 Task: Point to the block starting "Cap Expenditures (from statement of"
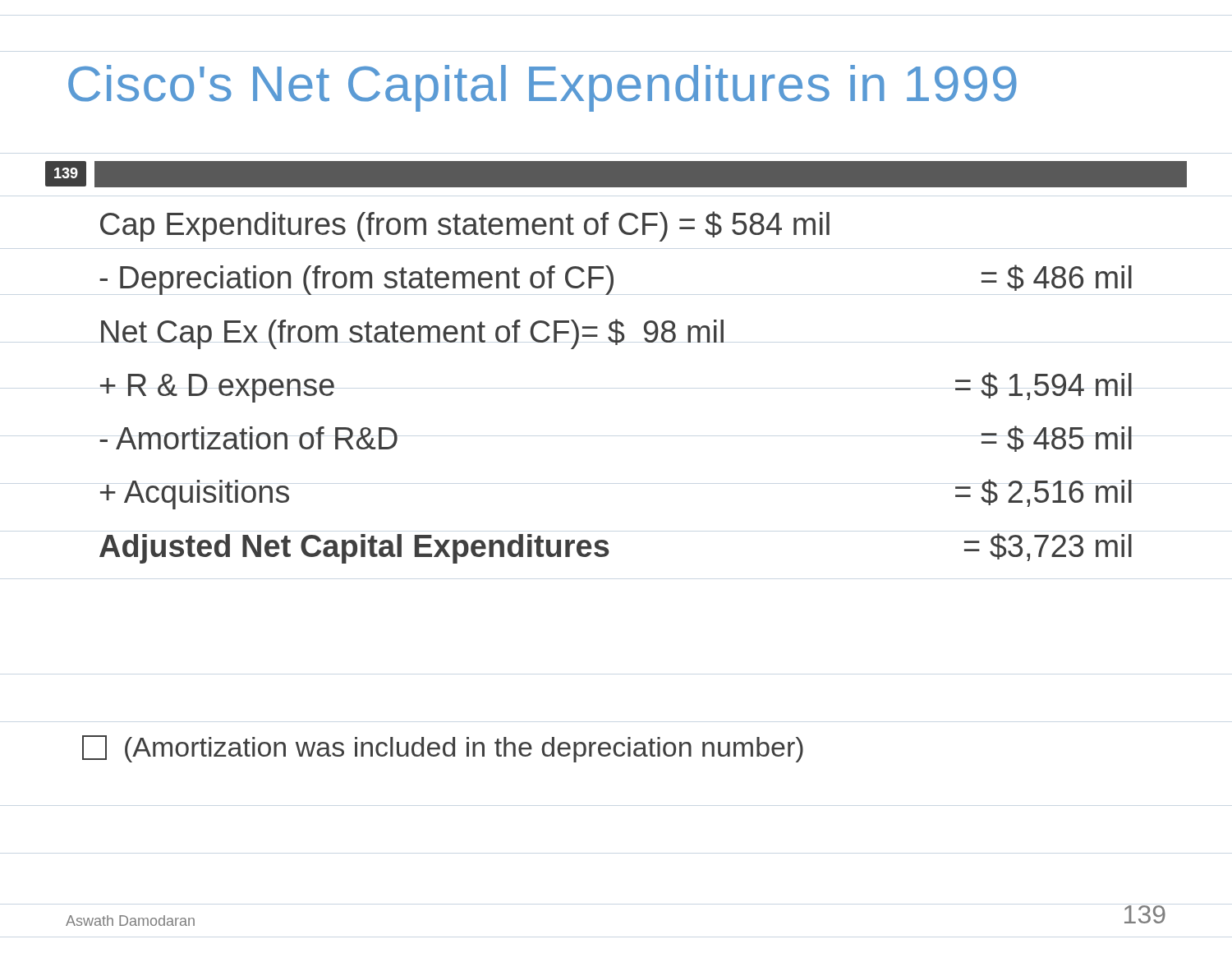(465, 224)
